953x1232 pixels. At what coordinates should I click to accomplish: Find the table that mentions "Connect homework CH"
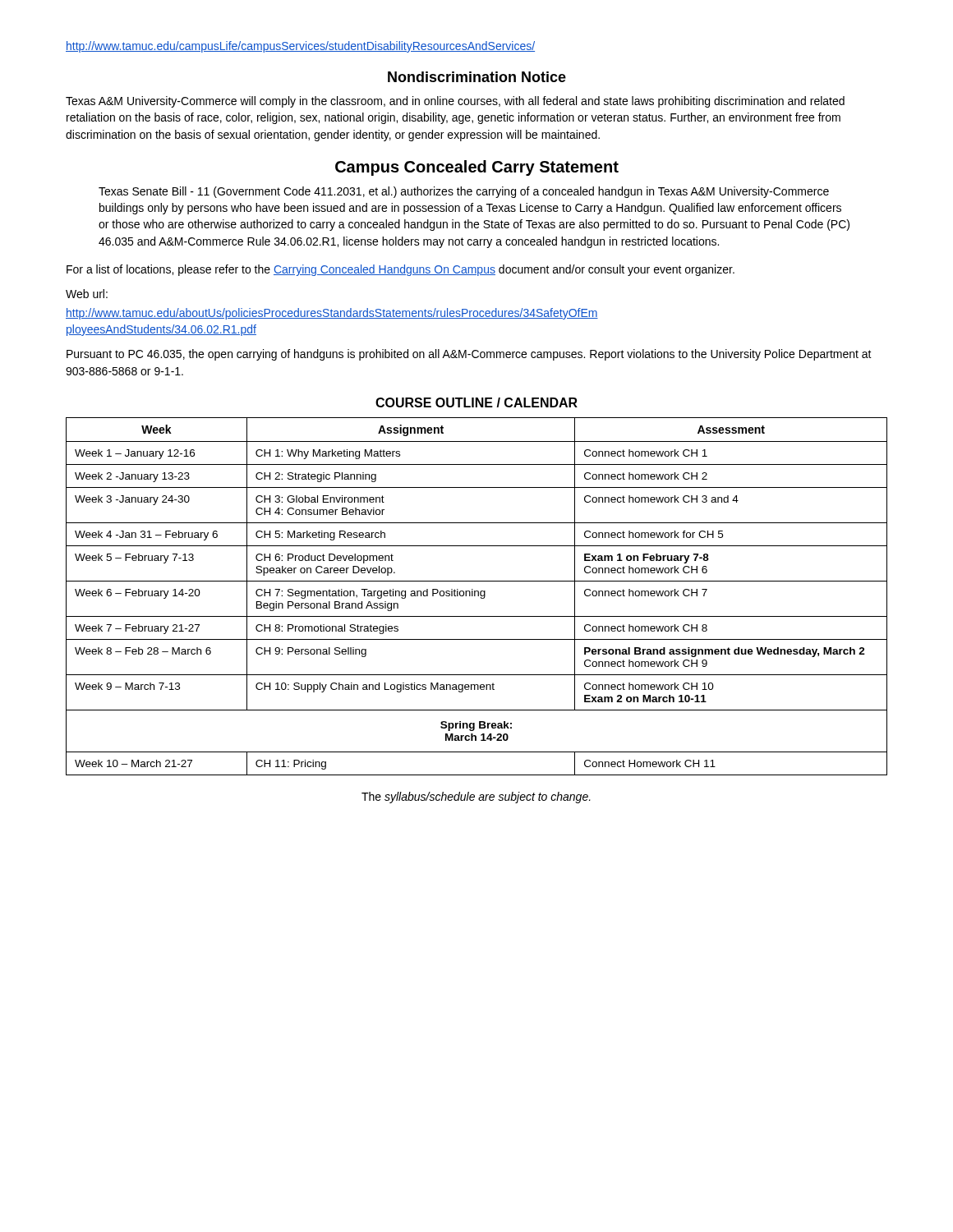tap(476, 596)
